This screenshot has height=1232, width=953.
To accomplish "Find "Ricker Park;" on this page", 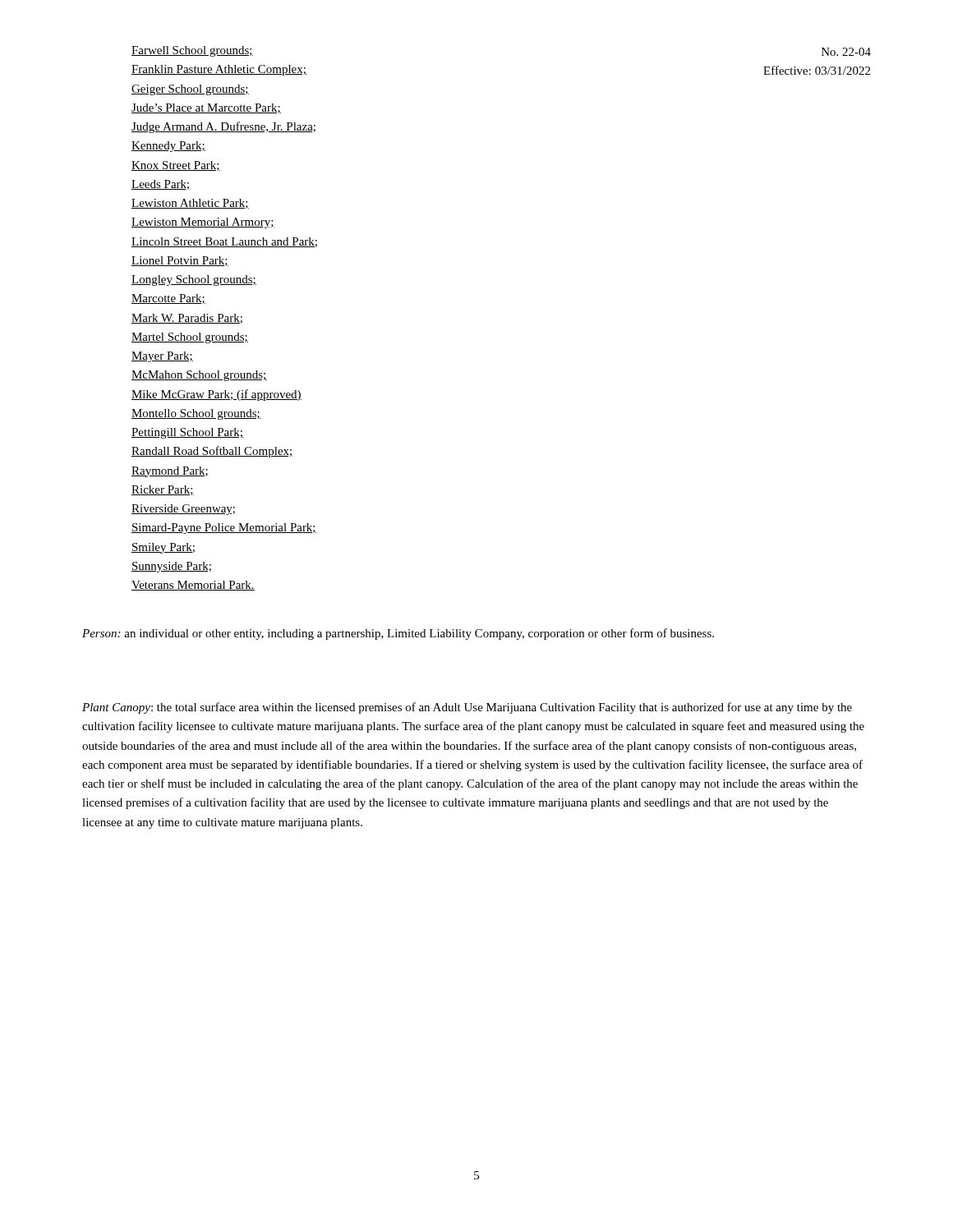I will tap(162, 489).
